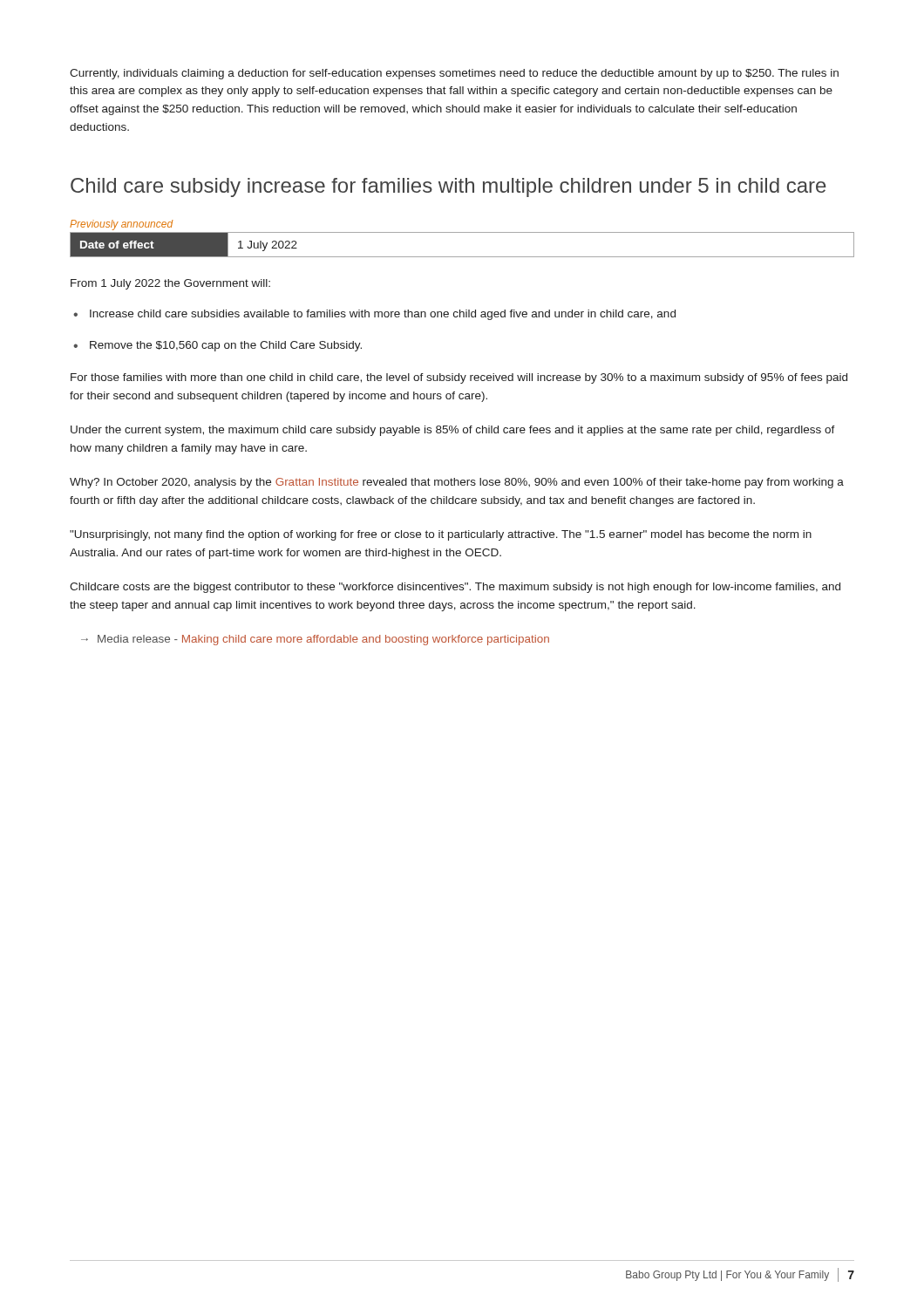This screenshot has height=1308, width=924.
Task: Find the text block containing "Under the current system, the maximum child care"
Action: 462,440
